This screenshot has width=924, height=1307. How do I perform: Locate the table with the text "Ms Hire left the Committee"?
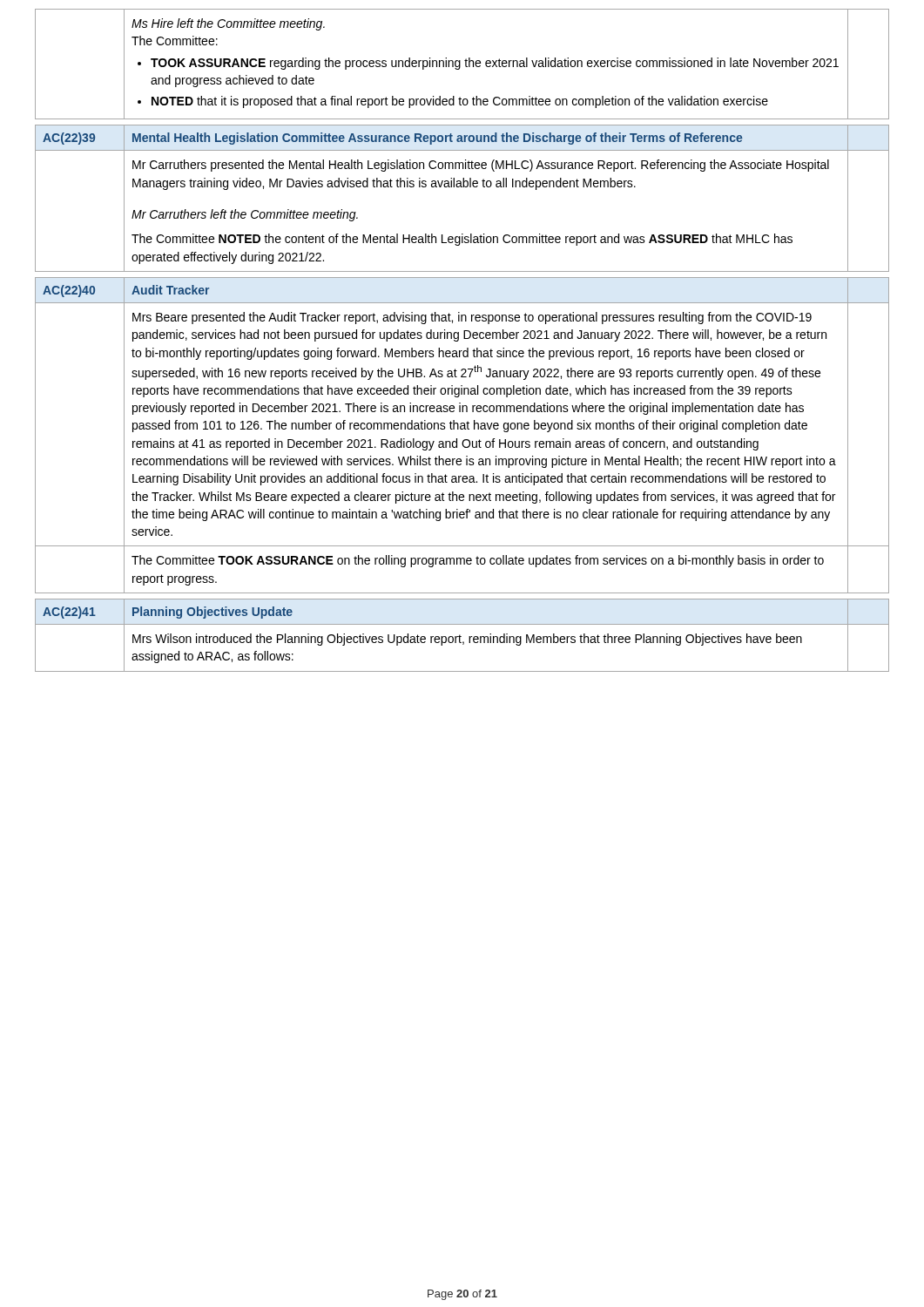[462, 64]
